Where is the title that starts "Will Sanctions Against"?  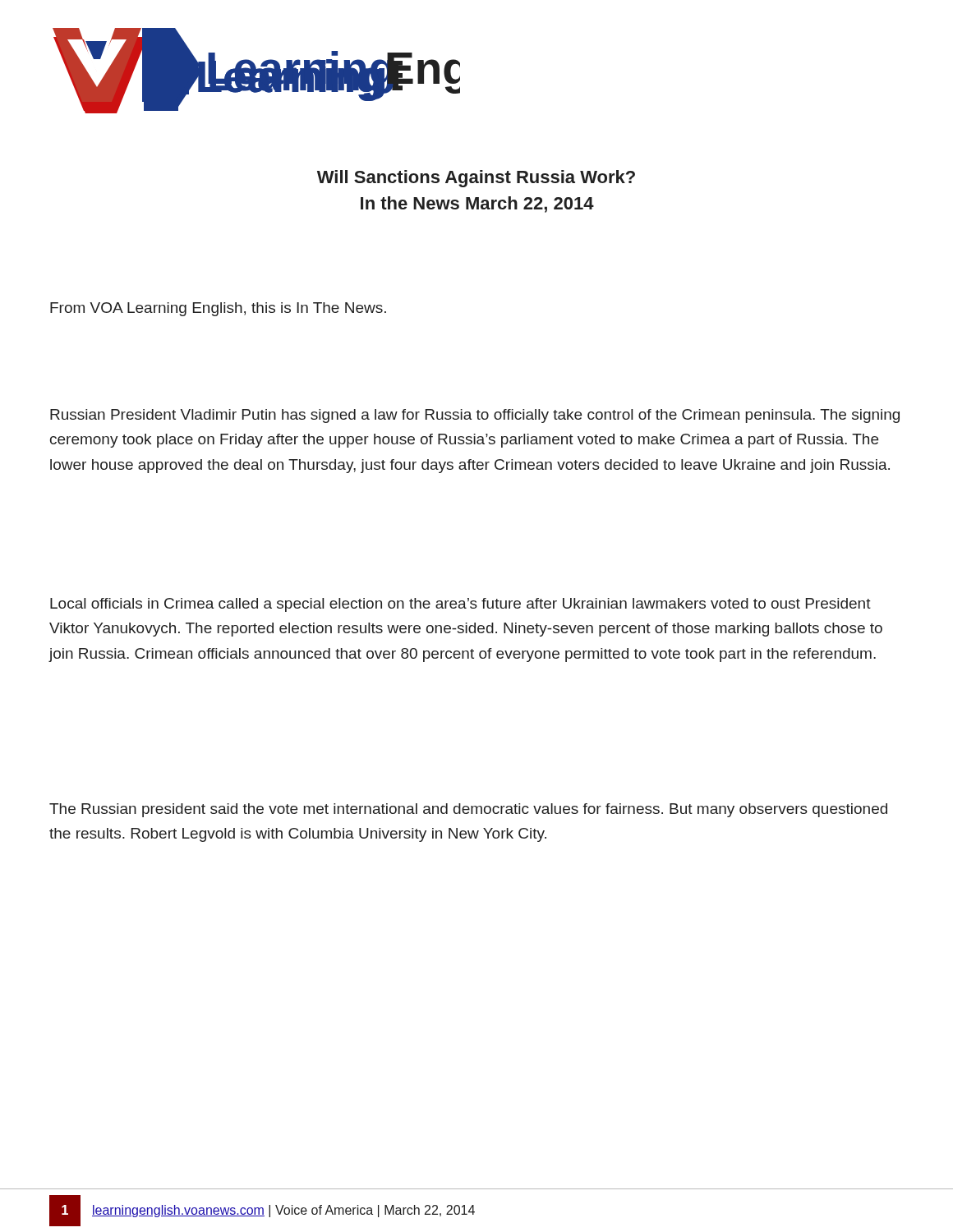point(476,190)
